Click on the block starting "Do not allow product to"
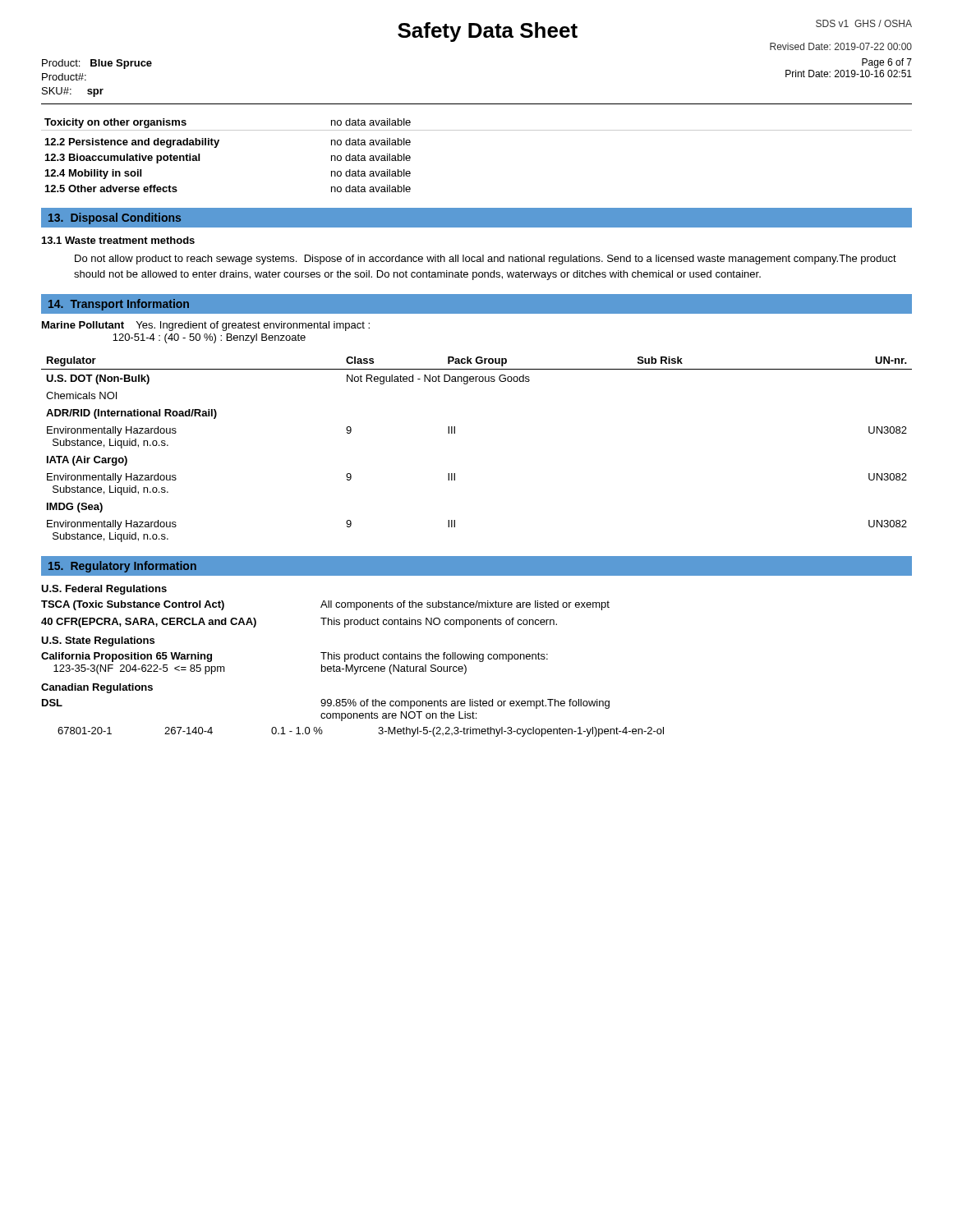 coord(485,266)
